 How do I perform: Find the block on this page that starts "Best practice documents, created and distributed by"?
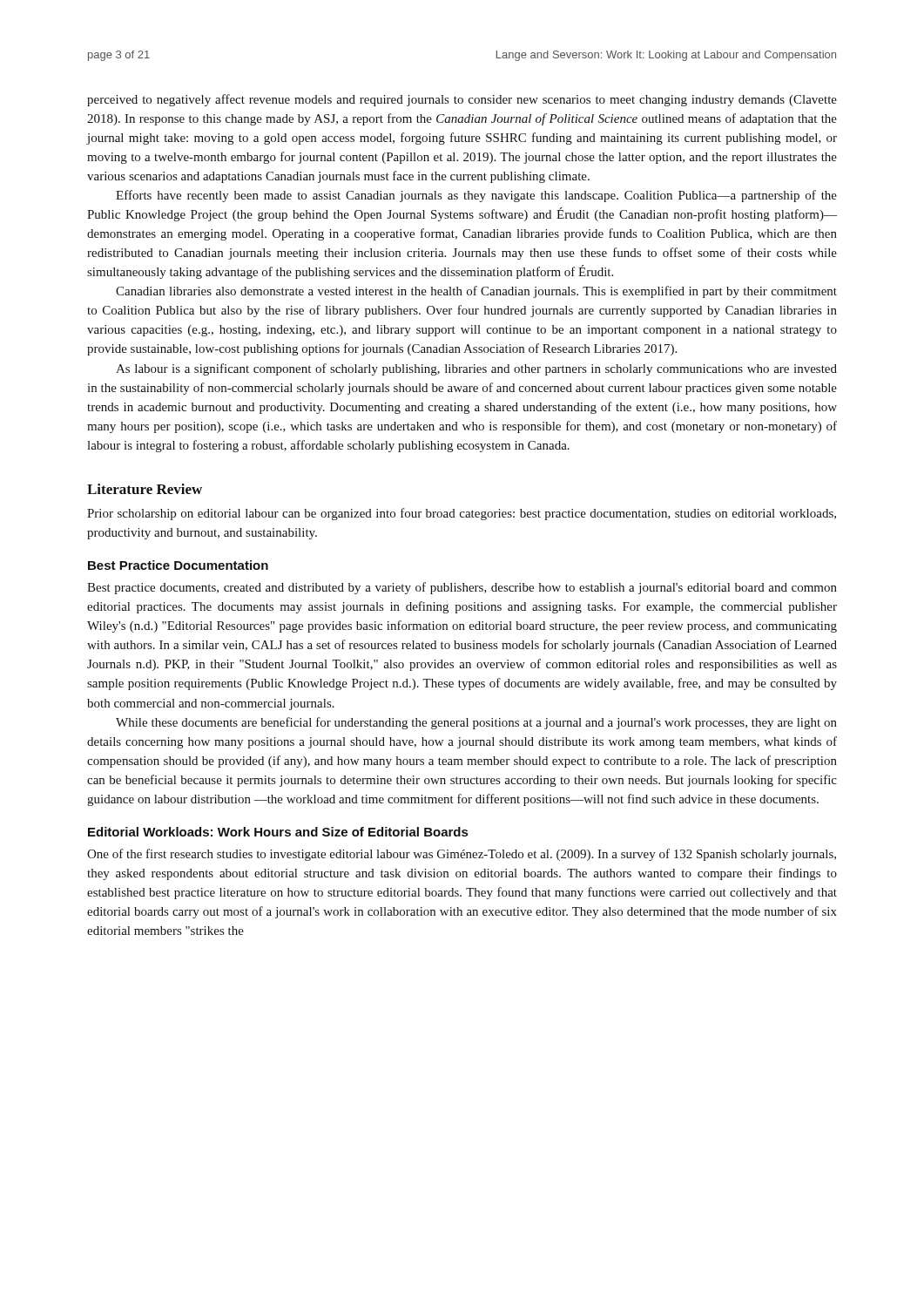coord(462,645)
